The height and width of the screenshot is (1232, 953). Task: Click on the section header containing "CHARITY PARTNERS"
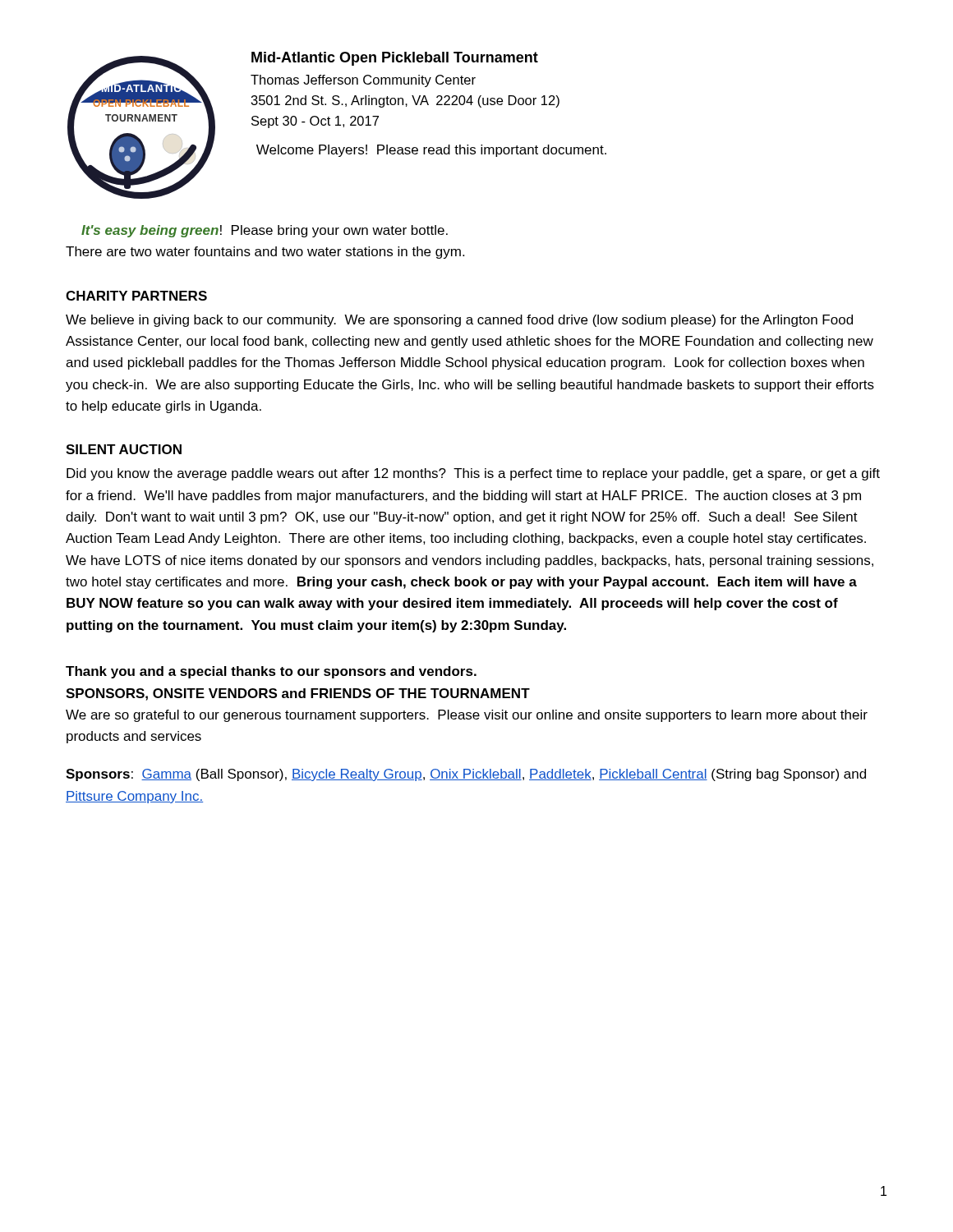[x=136, y=296]
